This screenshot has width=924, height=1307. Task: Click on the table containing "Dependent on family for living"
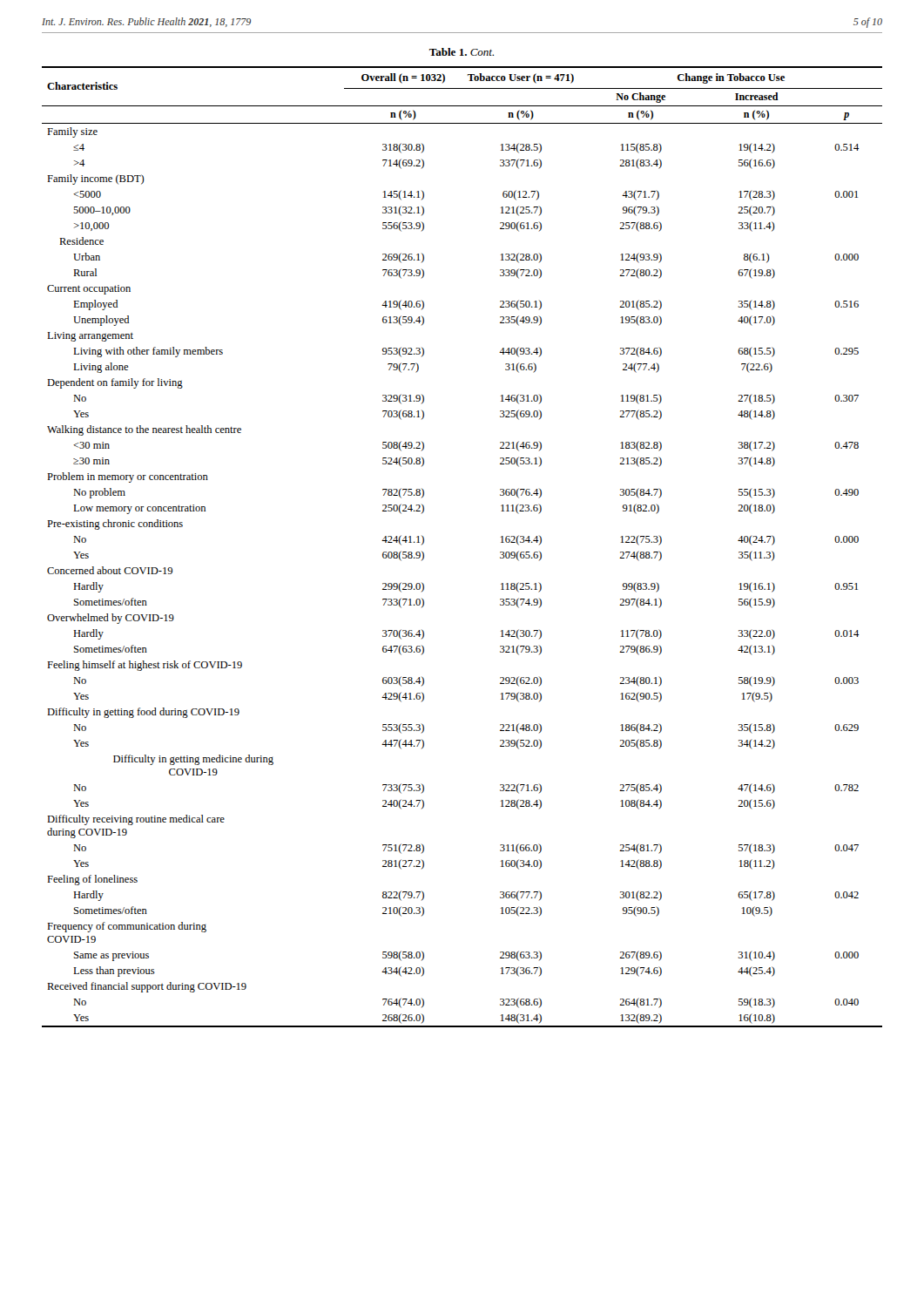[462, 547]
